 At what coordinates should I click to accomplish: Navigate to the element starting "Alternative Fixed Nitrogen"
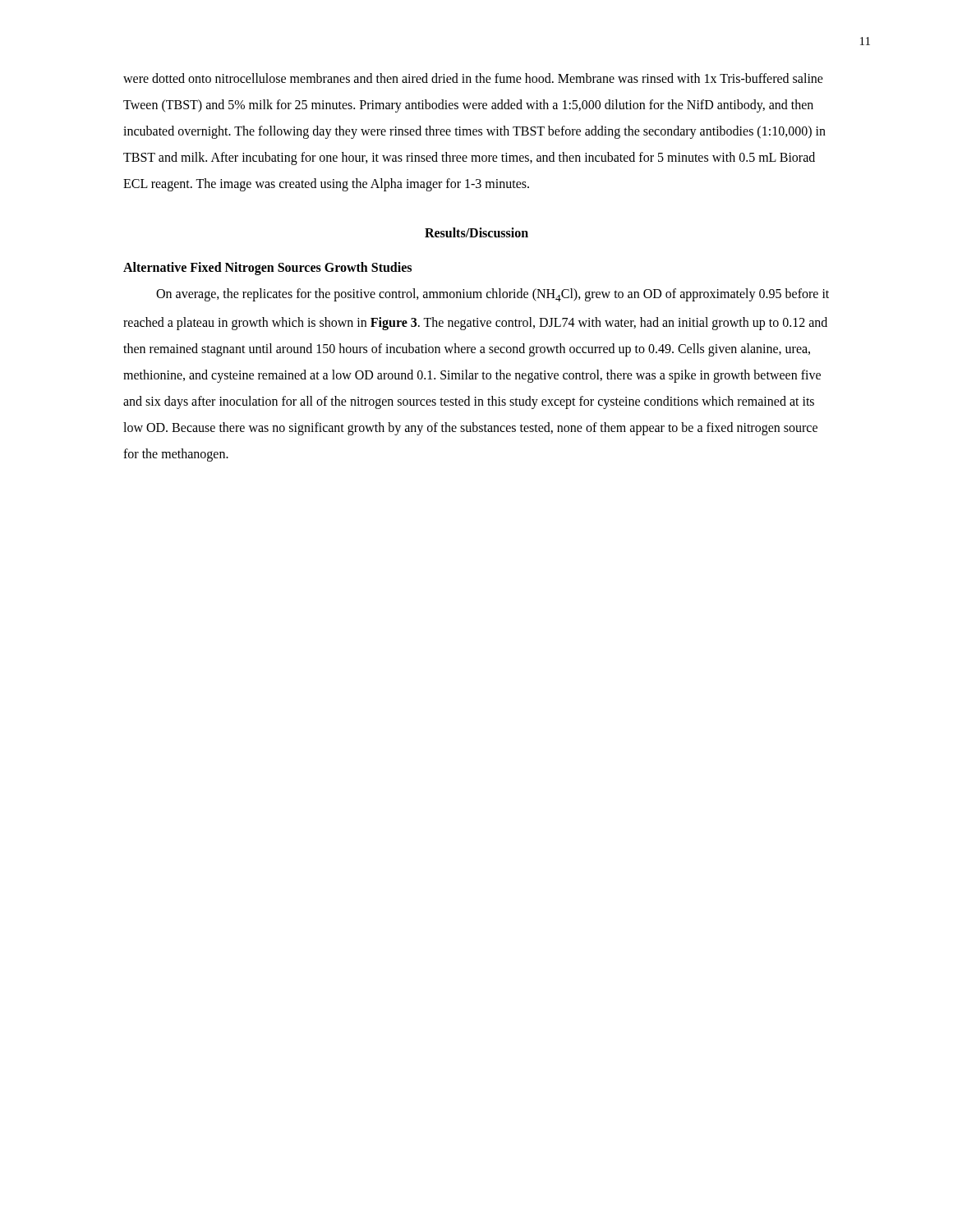click(268, 267)
